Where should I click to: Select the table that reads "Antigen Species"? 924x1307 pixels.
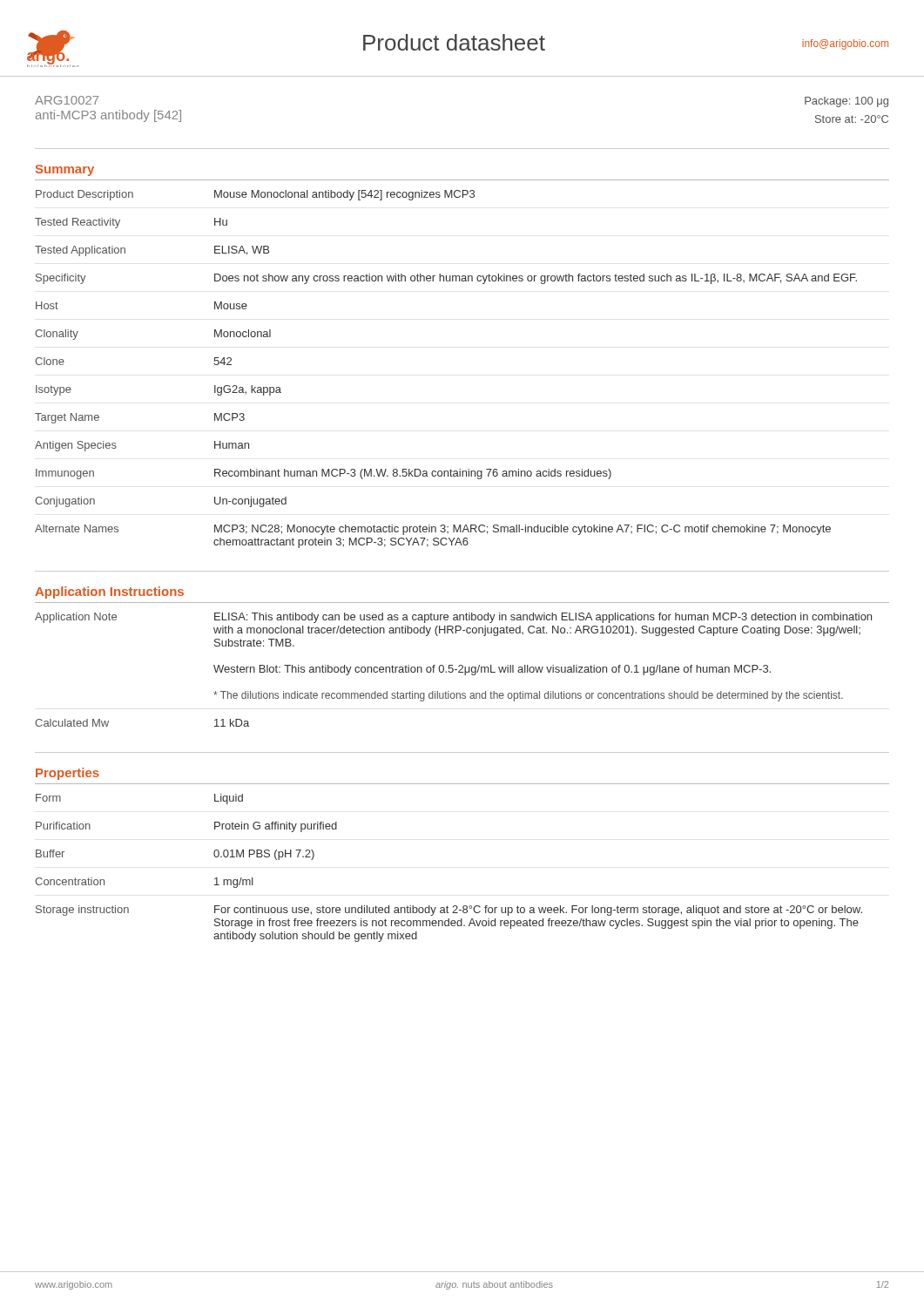pyautogui.click(x=462, y=367)
